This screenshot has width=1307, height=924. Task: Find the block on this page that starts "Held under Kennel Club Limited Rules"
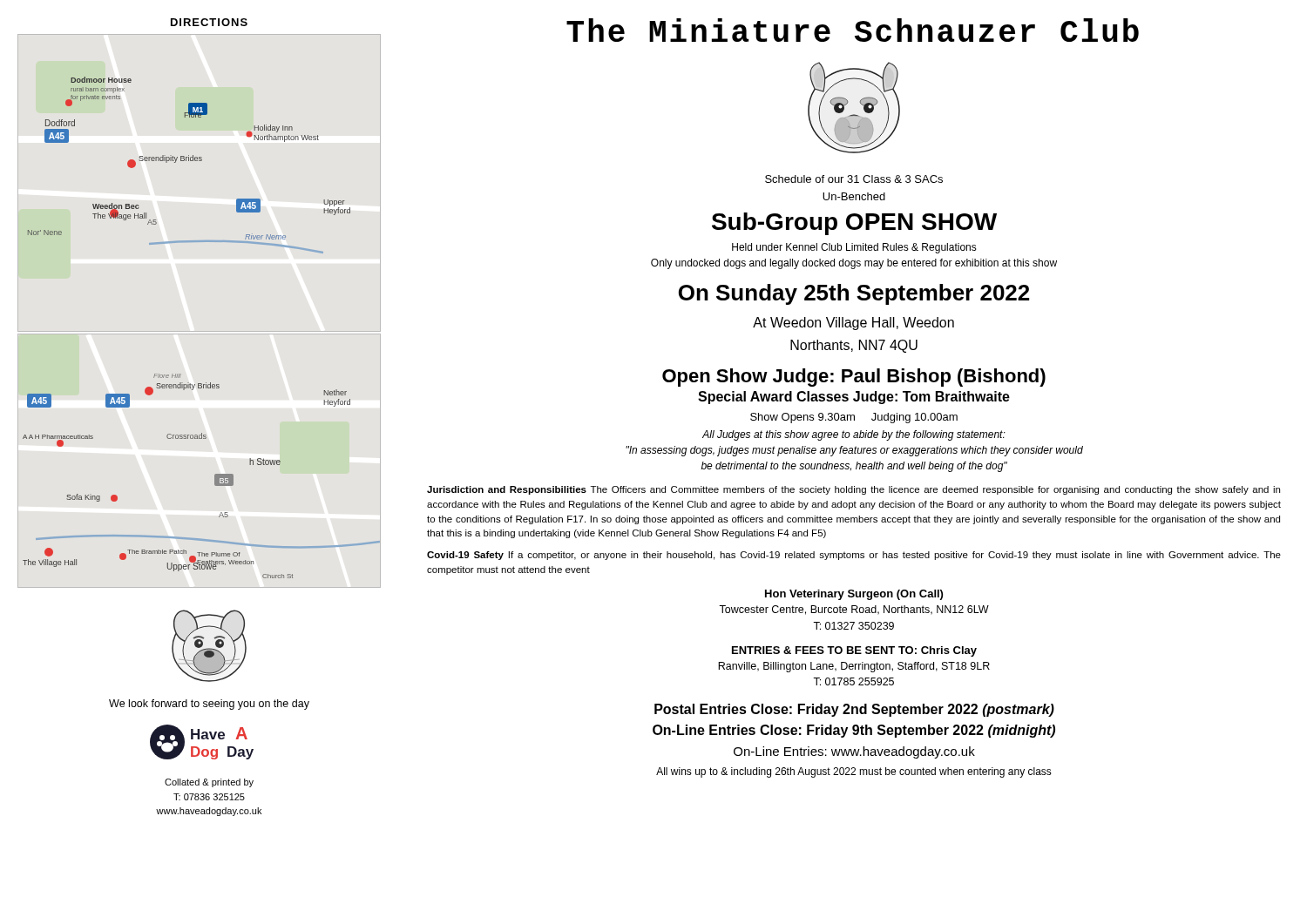click(854, 255)
